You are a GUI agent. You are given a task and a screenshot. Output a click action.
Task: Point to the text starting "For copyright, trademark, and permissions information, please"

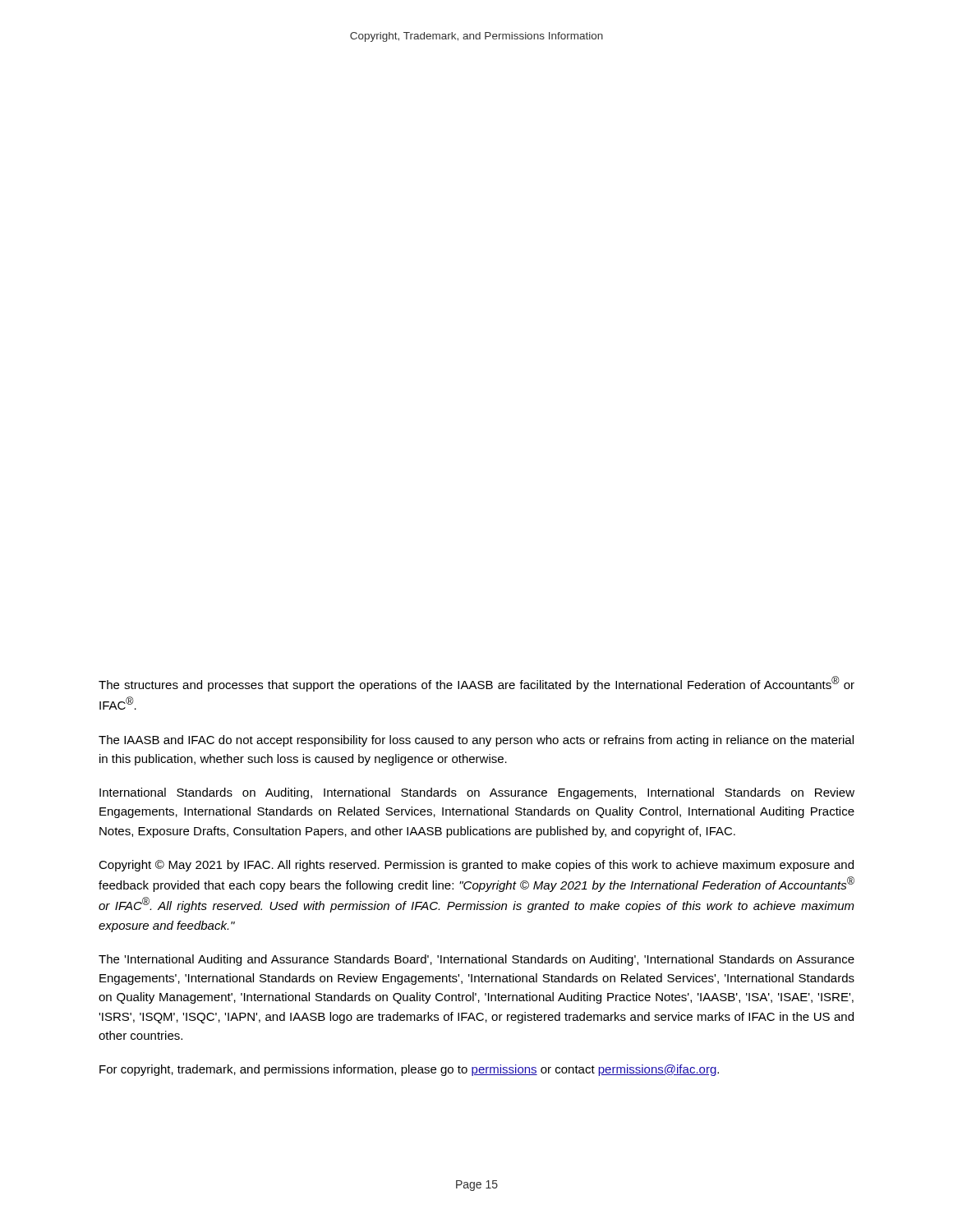click(409, 1069)
